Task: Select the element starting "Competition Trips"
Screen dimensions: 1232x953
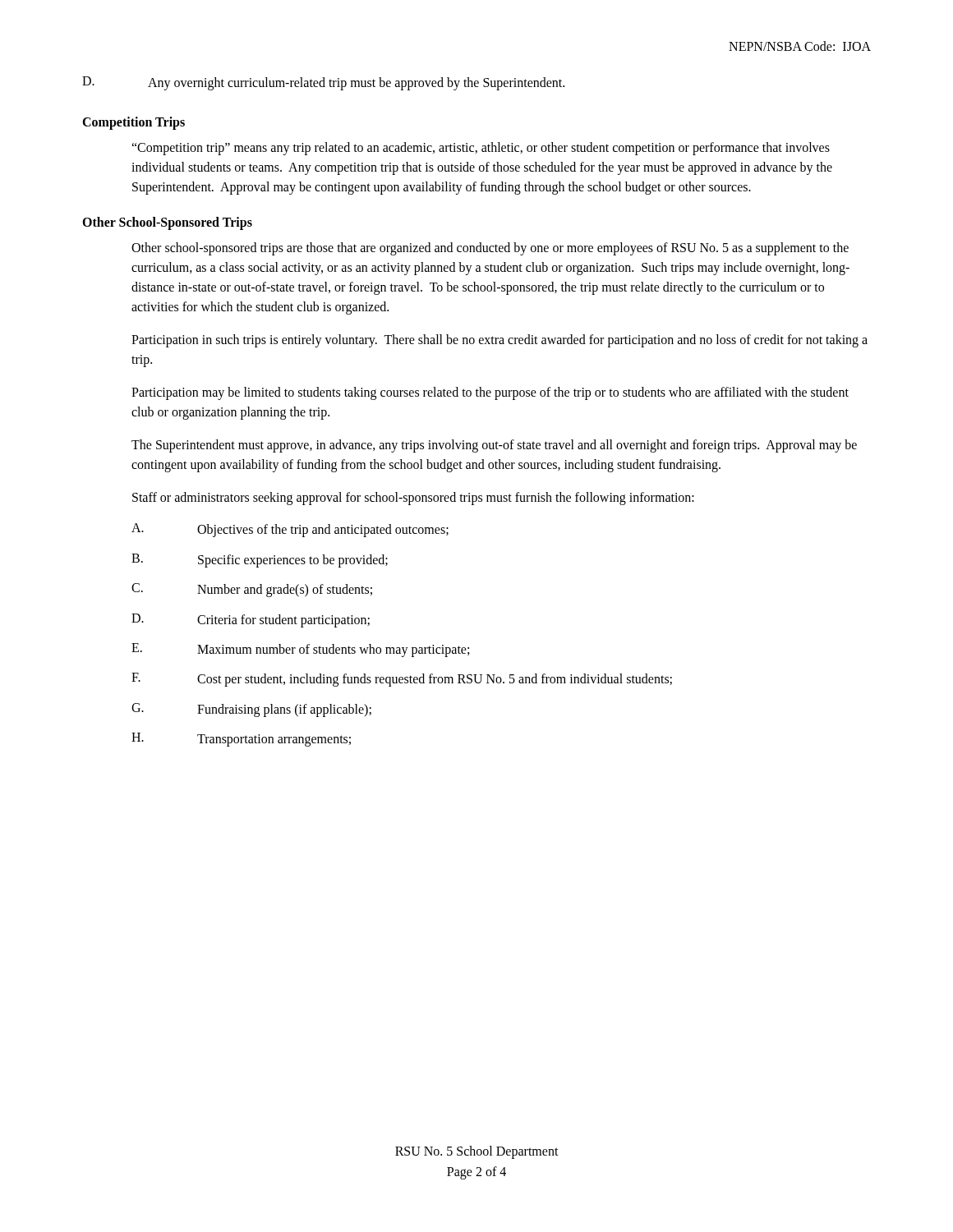Action: coord(134,122)
